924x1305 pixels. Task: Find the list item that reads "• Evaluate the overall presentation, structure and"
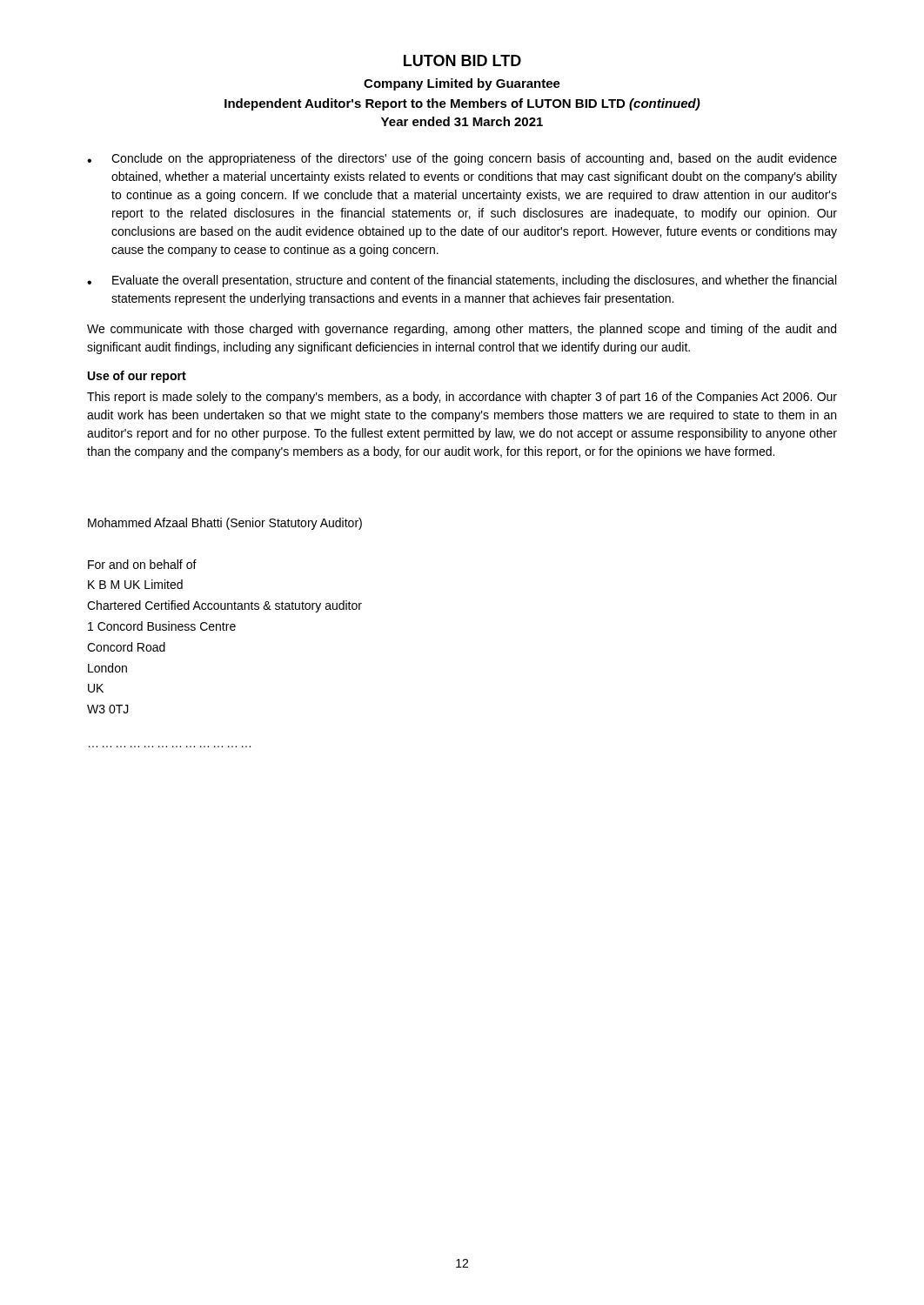pos(462,290)
